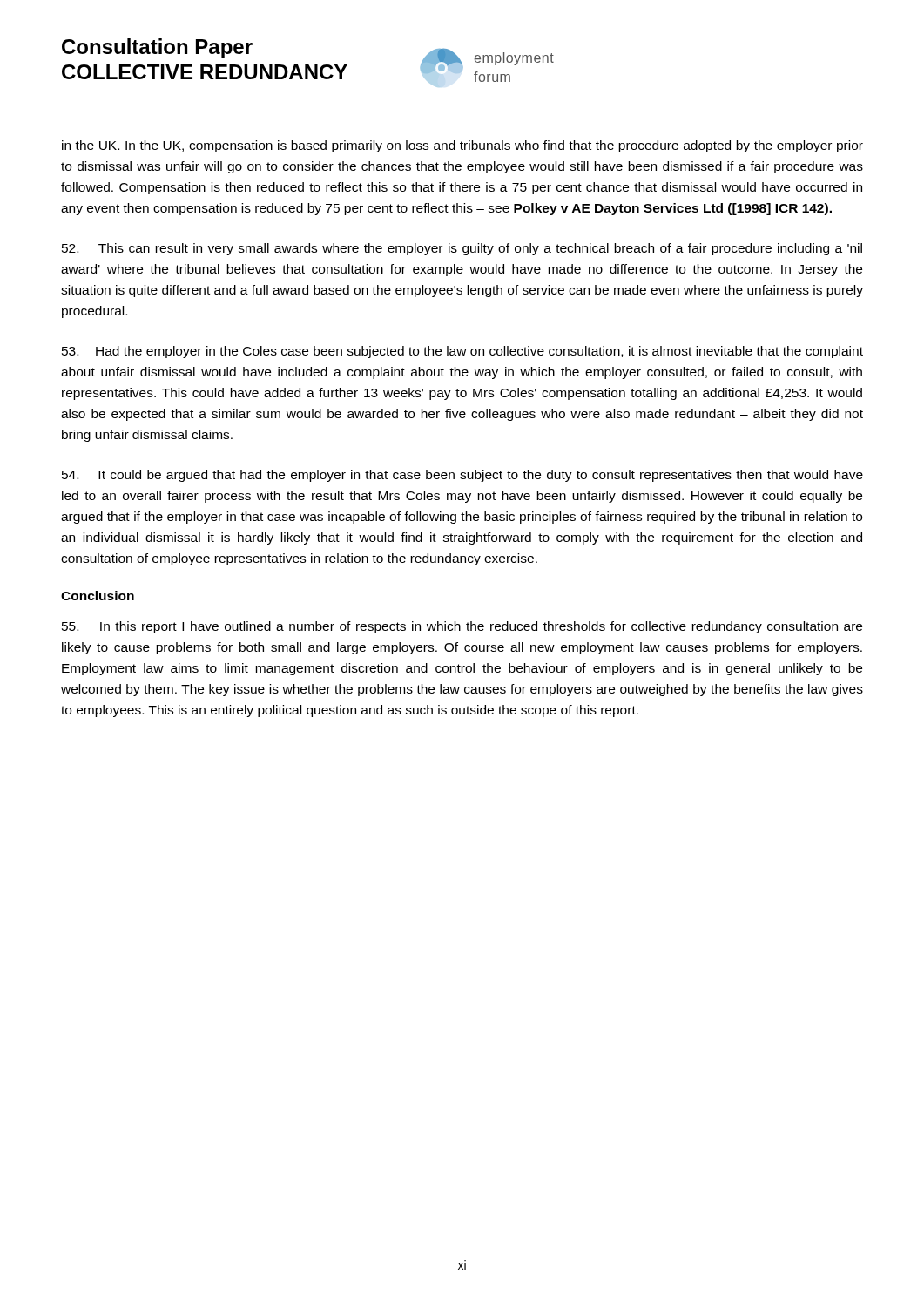Image resolution: width=924 pixels, height=1307 pixels.
Task: Find "Consultation Paper COLLECTIVE REDUNDANCY" on this page
Action: tap(204, 60)
